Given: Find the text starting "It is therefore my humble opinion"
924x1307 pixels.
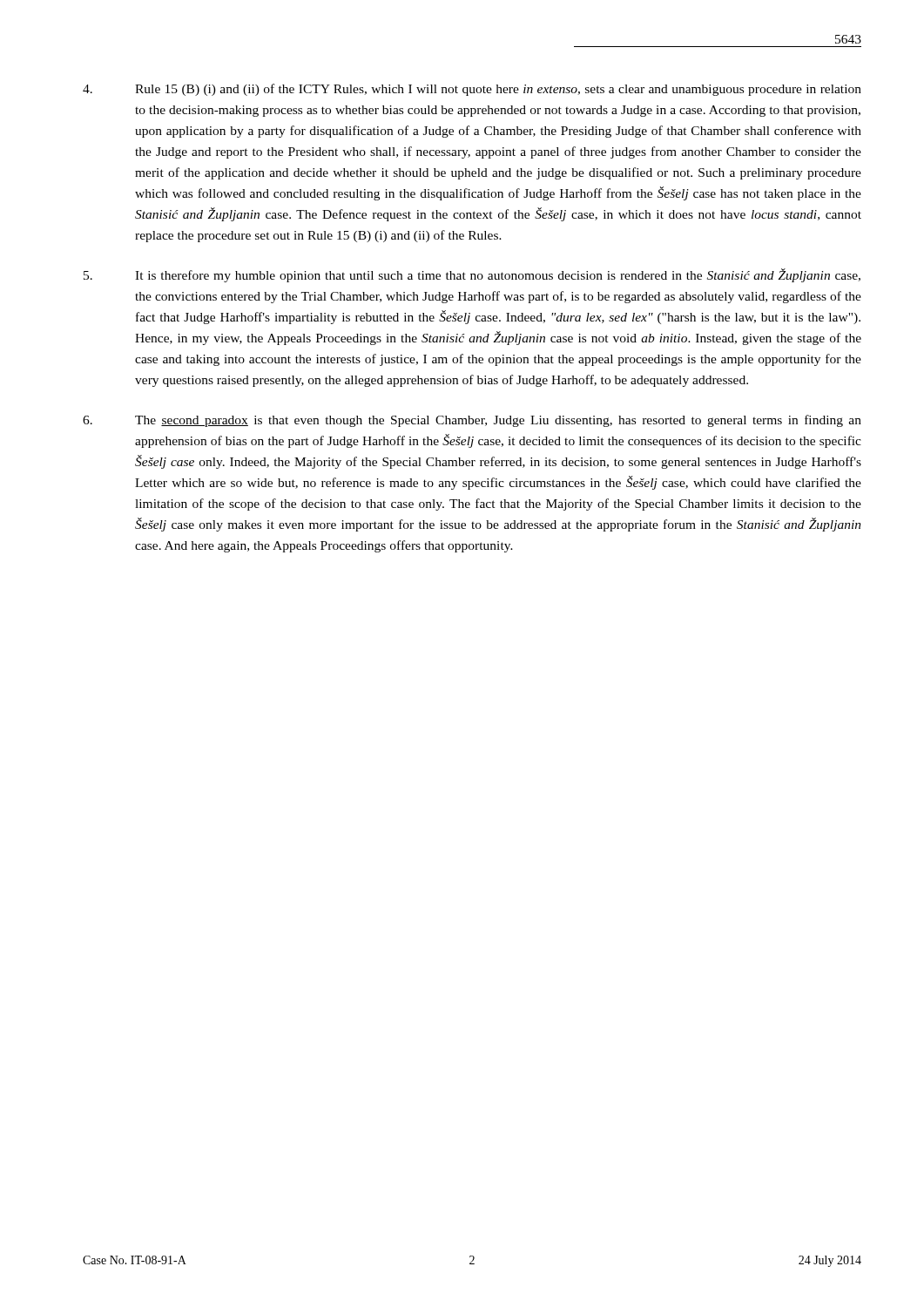Looking at the screenshot, I should (x=472, y=328).
